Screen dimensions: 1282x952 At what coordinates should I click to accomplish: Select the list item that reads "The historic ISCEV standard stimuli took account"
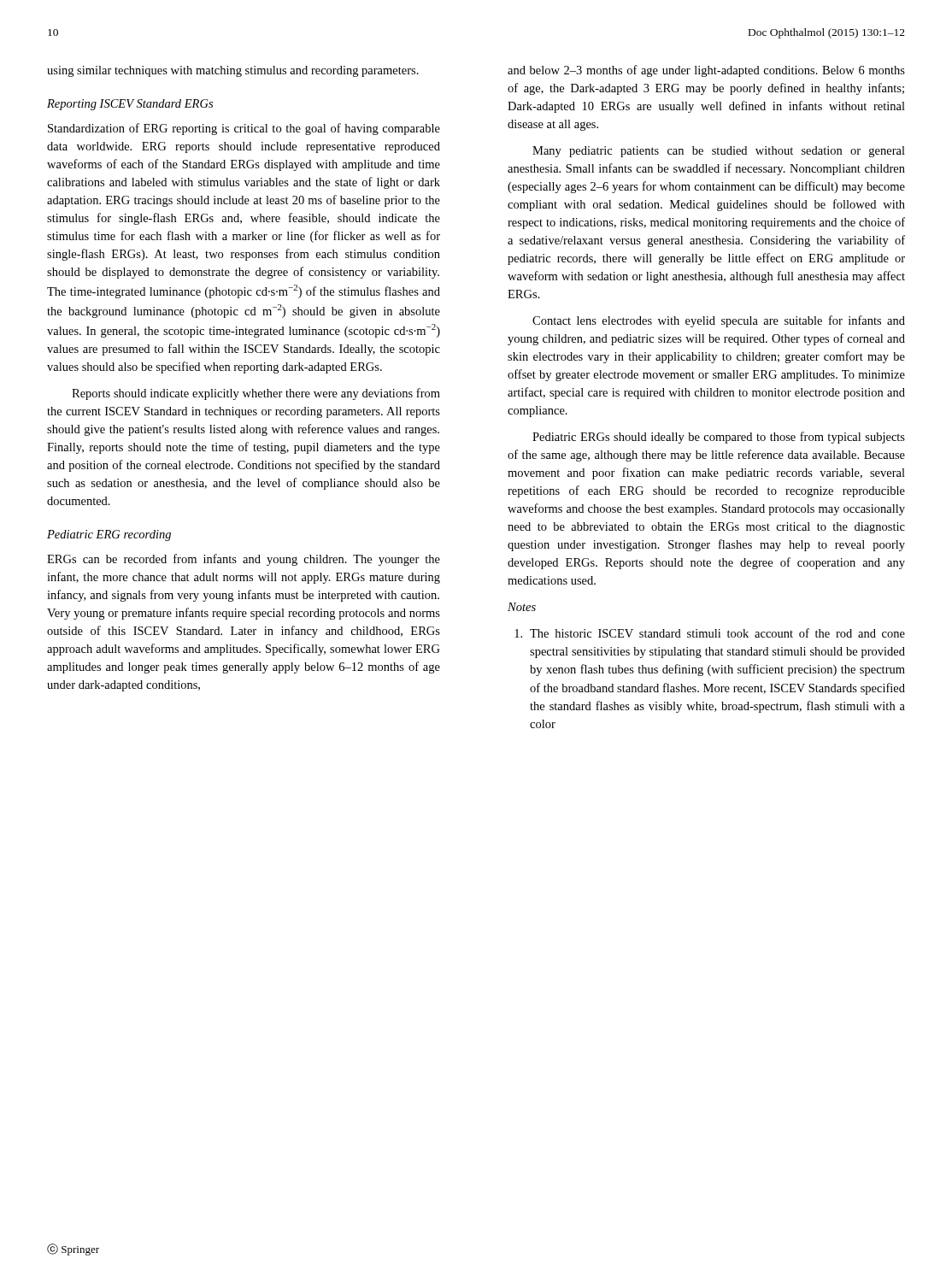706,679
